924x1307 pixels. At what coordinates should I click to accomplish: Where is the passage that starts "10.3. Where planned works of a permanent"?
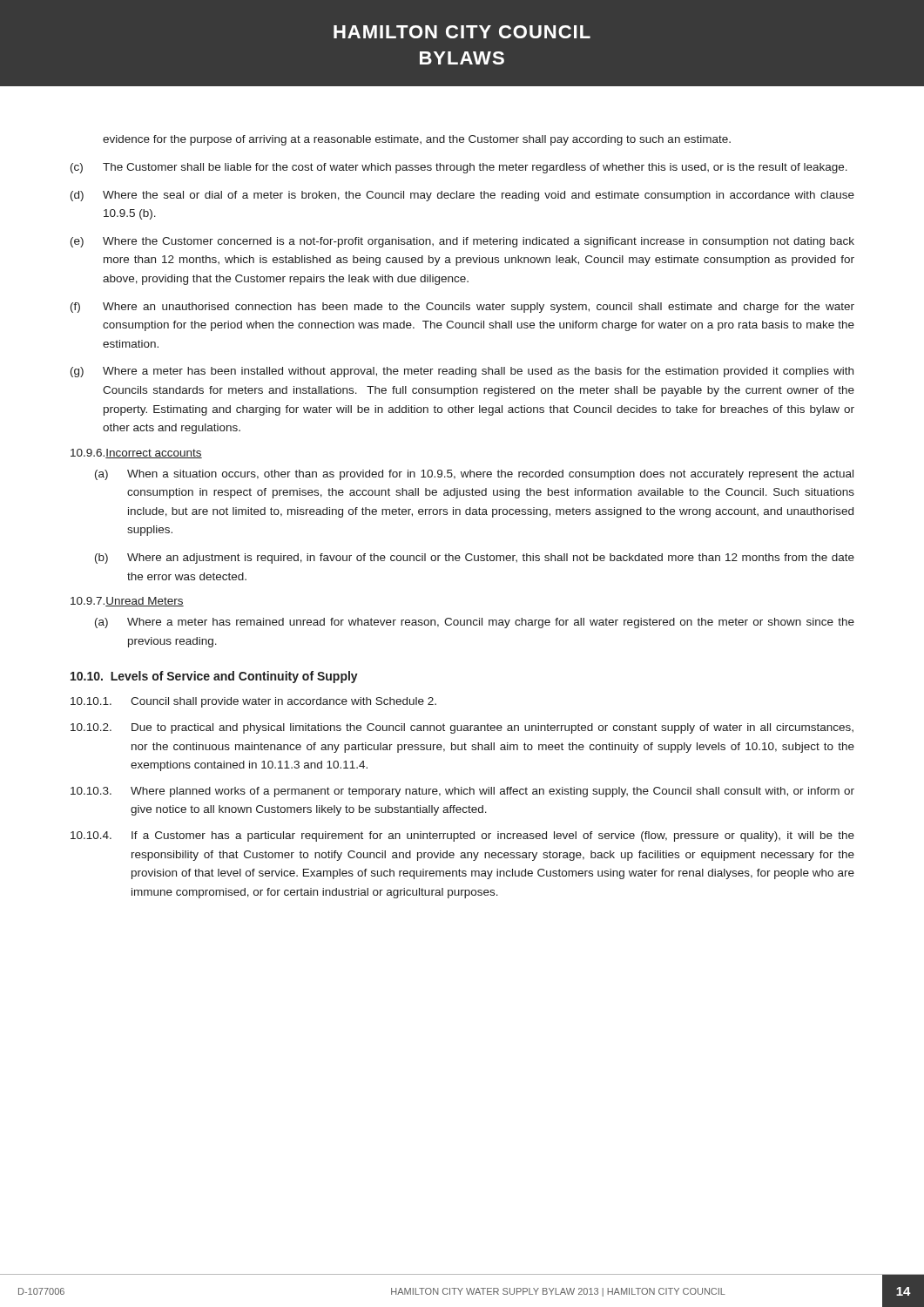coord(462,800)
